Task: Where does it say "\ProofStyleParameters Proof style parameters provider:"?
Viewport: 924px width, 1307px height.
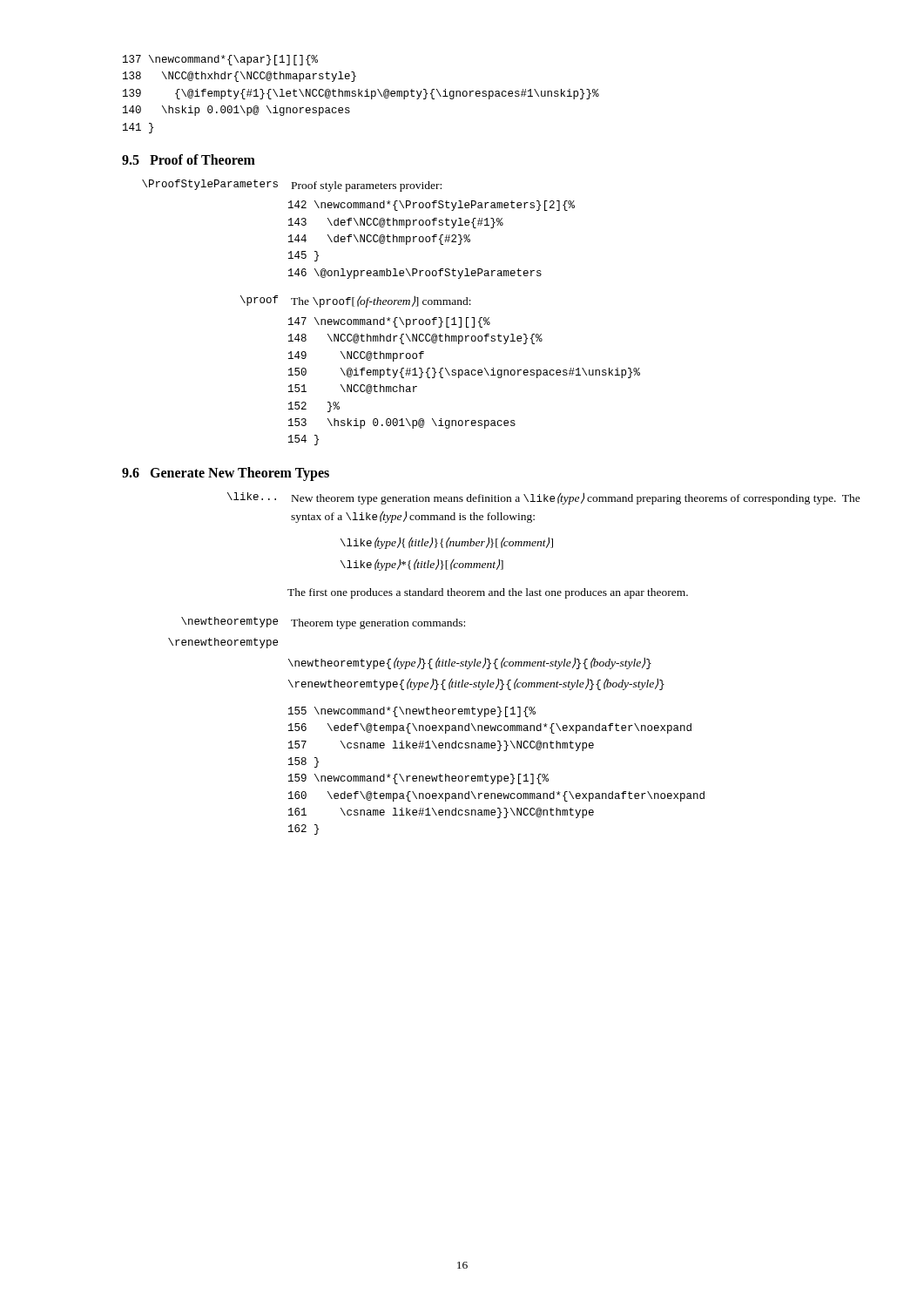Action: pyautogui.click(x=292, y=186)
